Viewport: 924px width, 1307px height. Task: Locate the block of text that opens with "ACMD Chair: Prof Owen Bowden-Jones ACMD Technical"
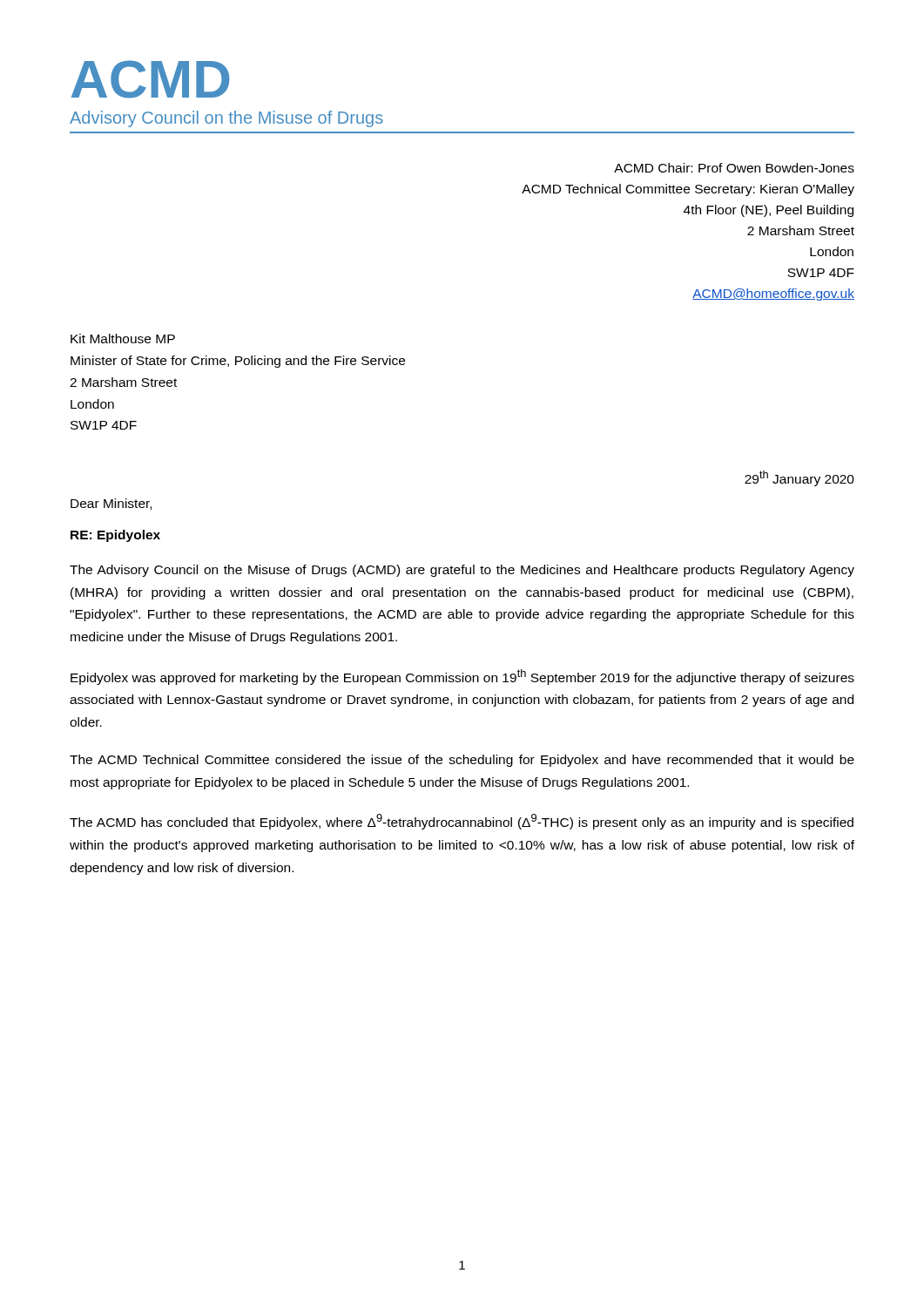(x=734, y=168)
